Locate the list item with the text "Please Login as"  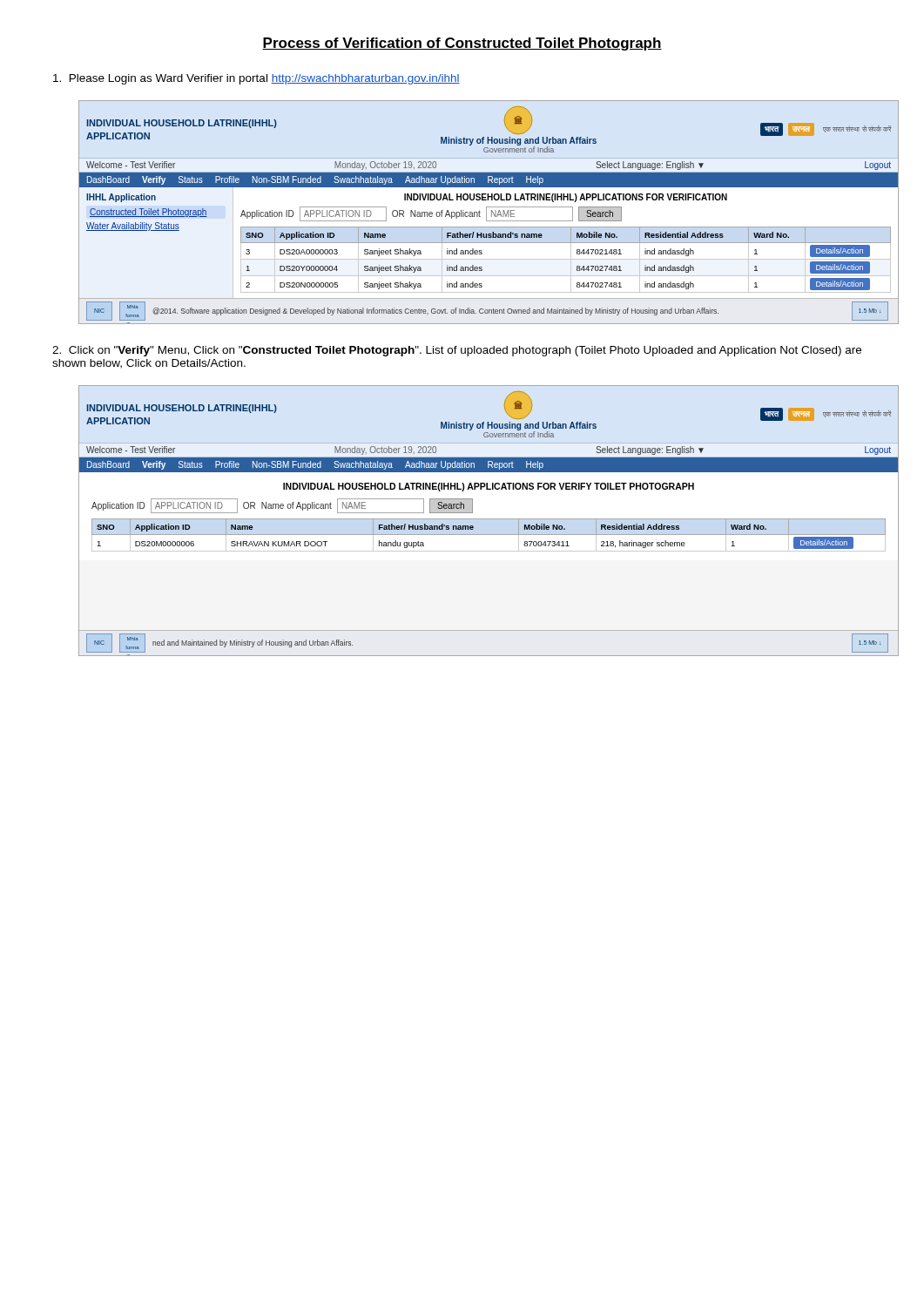coord(462,78)
